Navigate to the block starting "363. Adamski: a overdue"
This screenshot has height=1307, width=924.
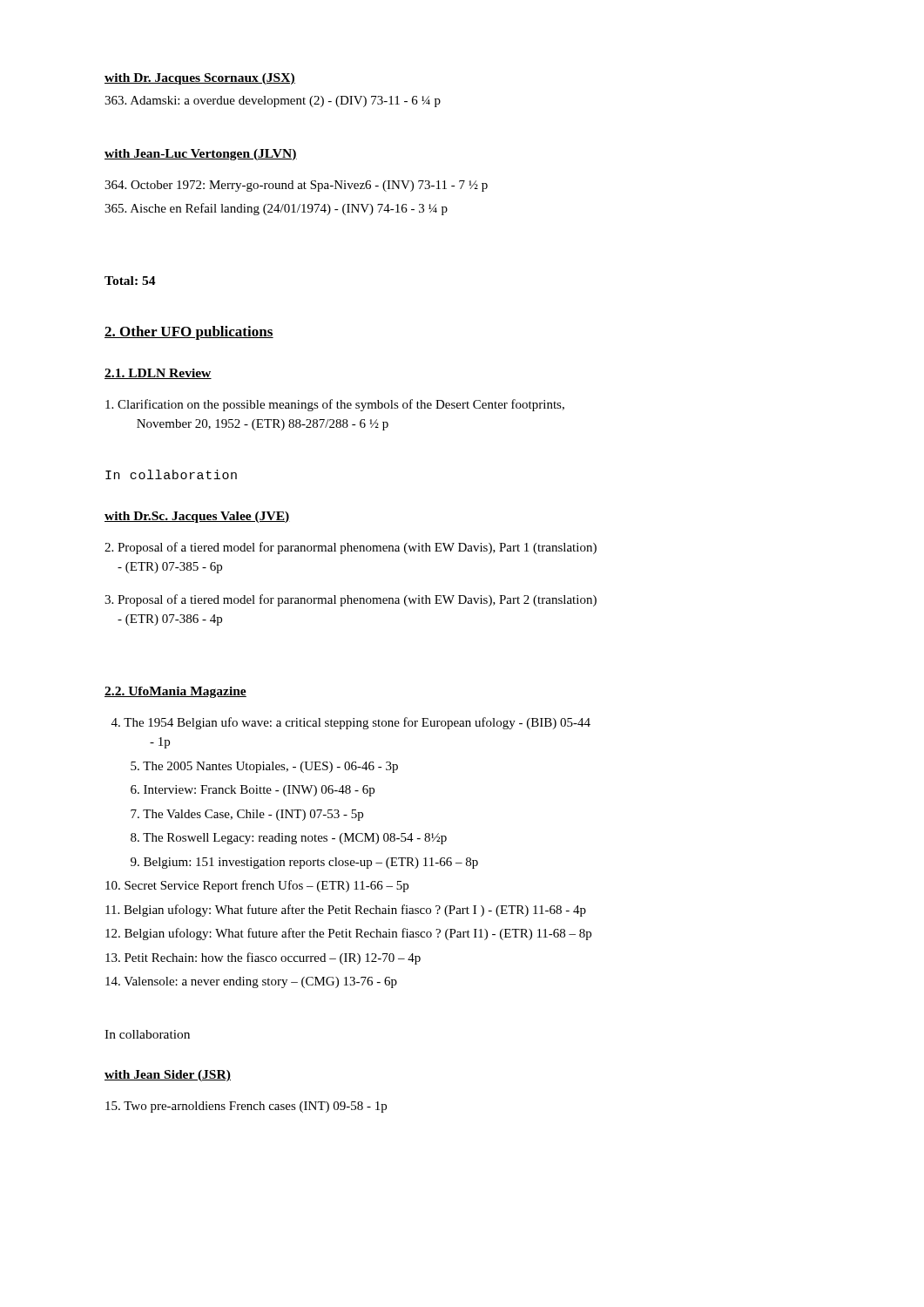pos(273,100)
